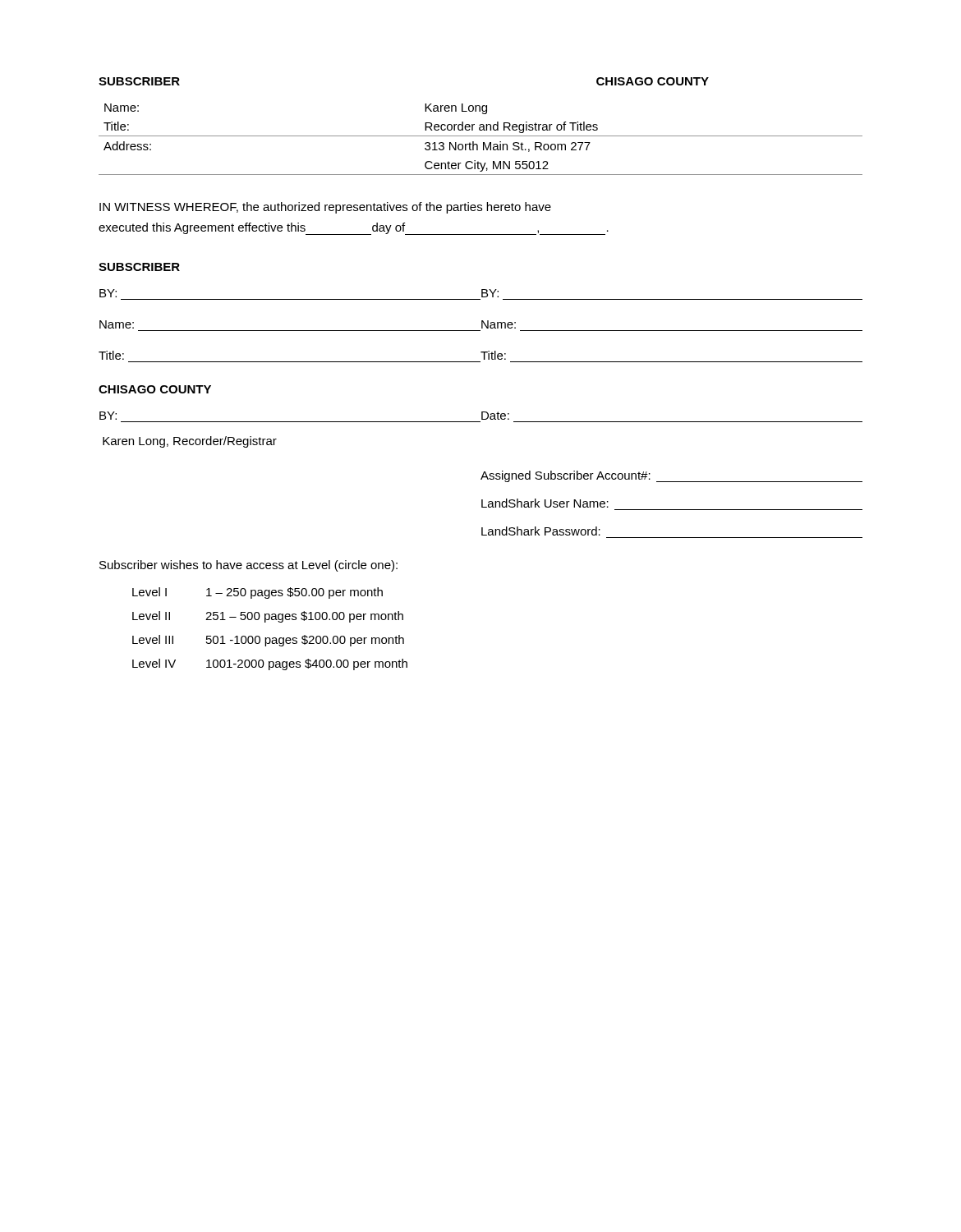The height and width of the screenshot is (1232, 961).
Task: Navigate to the passage starting "Level IV 1001-2000 pages"
Action: pos(270,664)
